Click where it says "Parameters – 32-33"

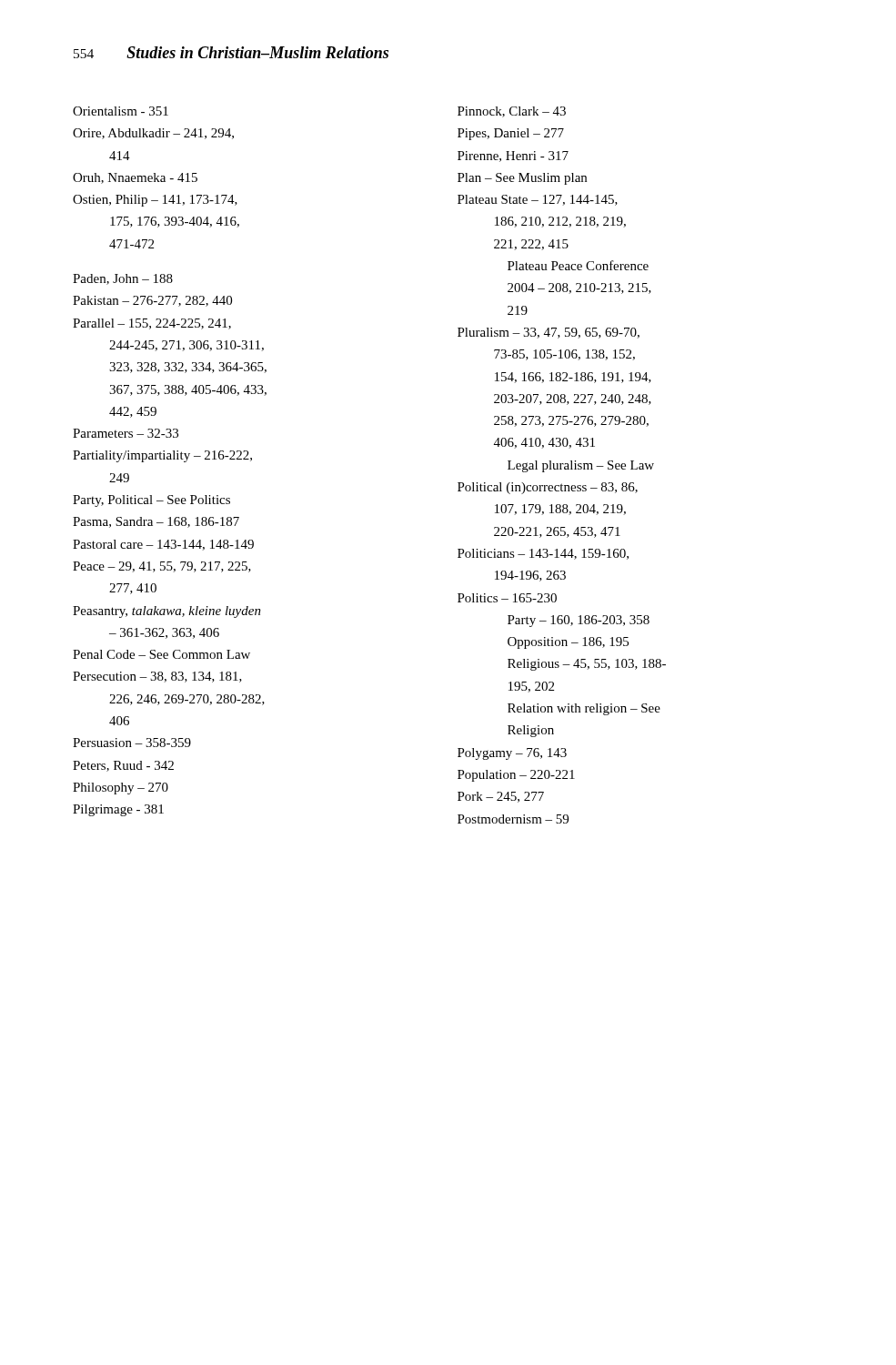pos(126,433)
